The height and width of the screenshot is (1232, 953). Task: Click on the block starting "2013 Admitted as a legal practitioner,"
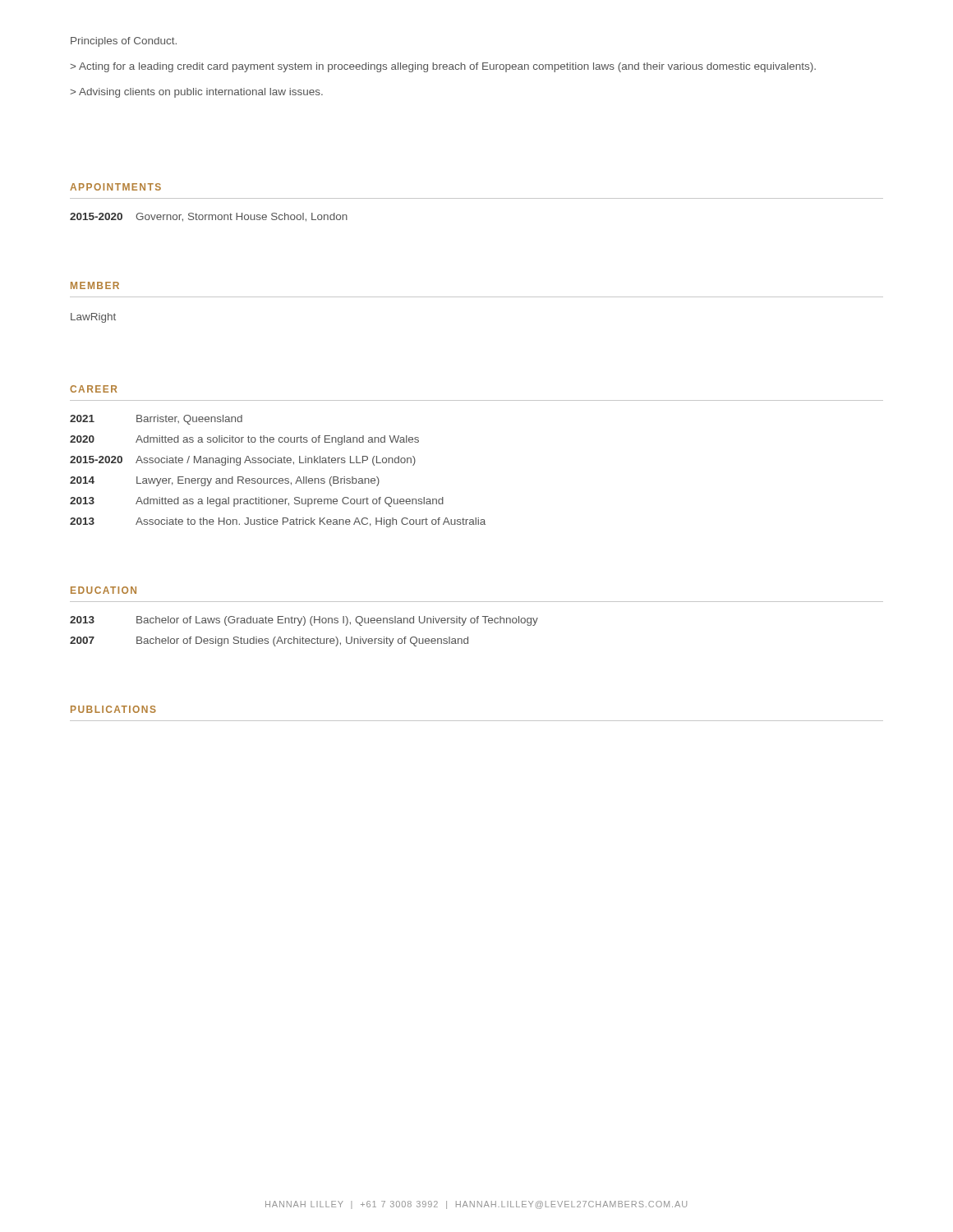coord(257,500)
